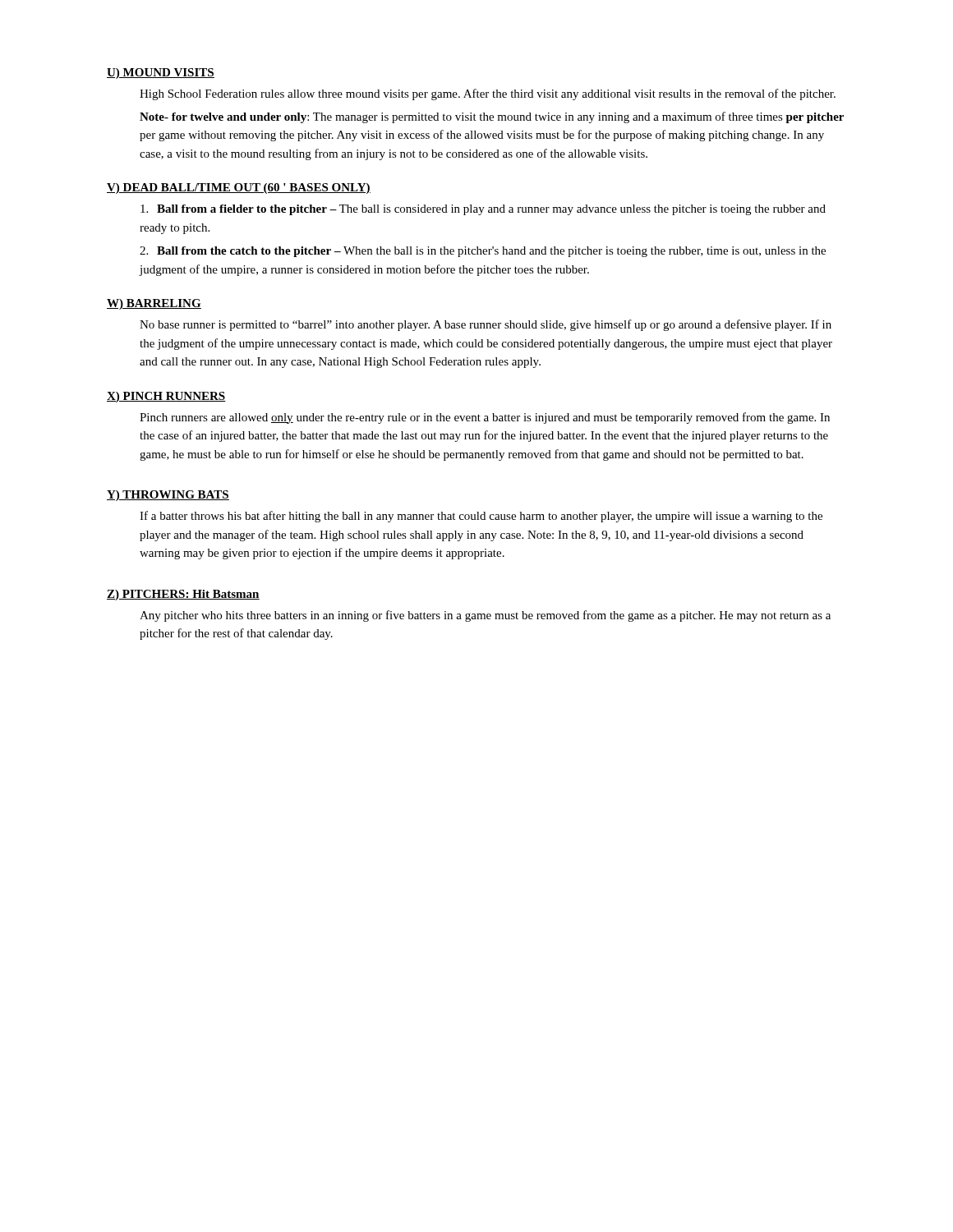Find "W) BARRELING" on this page
Image resolution: width=953 pixels, height=1232 pixels.
click(x=154, y=303)
